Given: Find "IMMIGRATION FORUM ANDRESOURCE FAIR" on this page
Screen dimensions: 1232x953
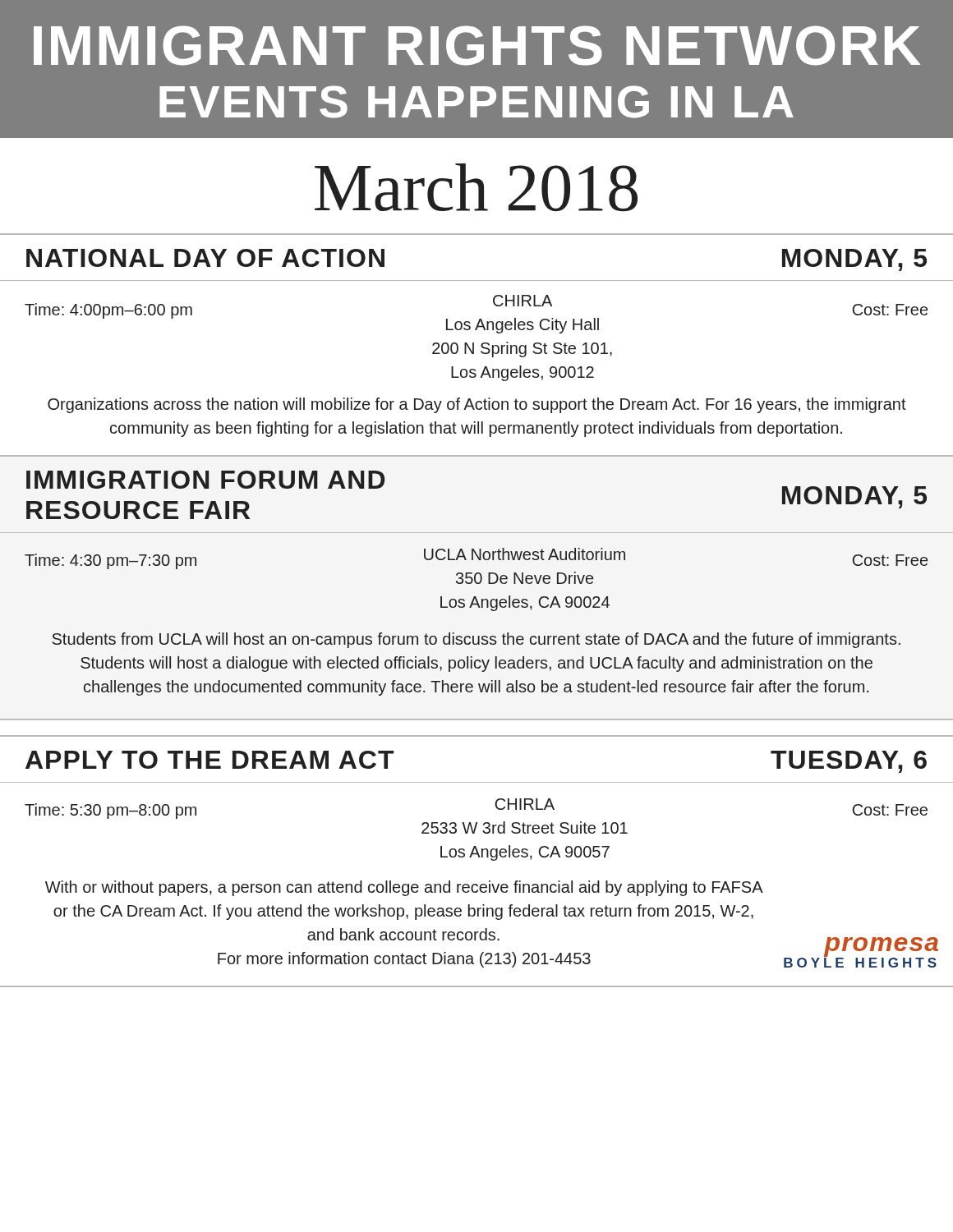Looking at the screenshot, I should pyautogui.click(x=206, y=495).
